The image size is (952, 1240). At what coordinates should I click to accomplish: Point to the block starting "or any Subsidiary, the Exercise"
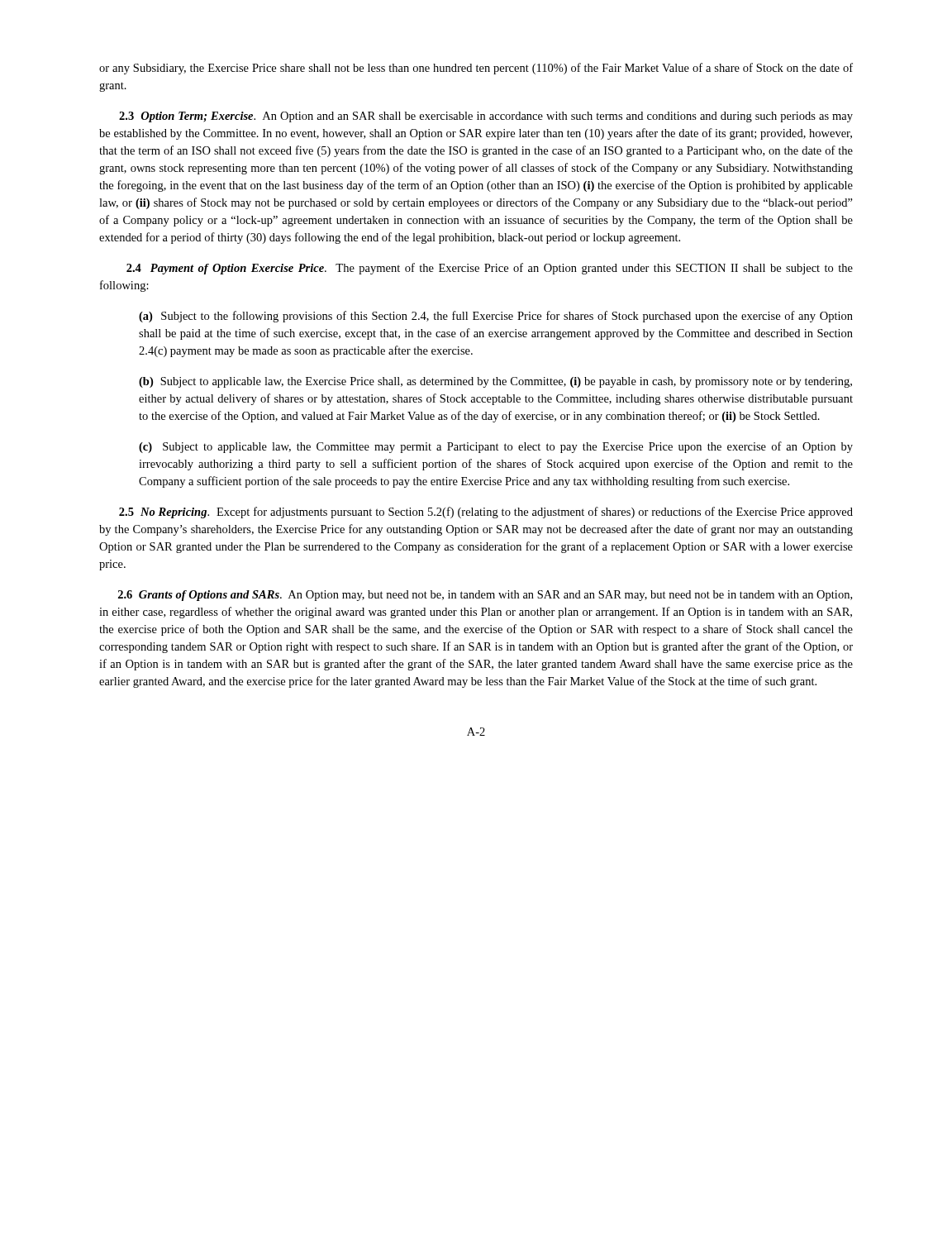[x=476, y=76]
